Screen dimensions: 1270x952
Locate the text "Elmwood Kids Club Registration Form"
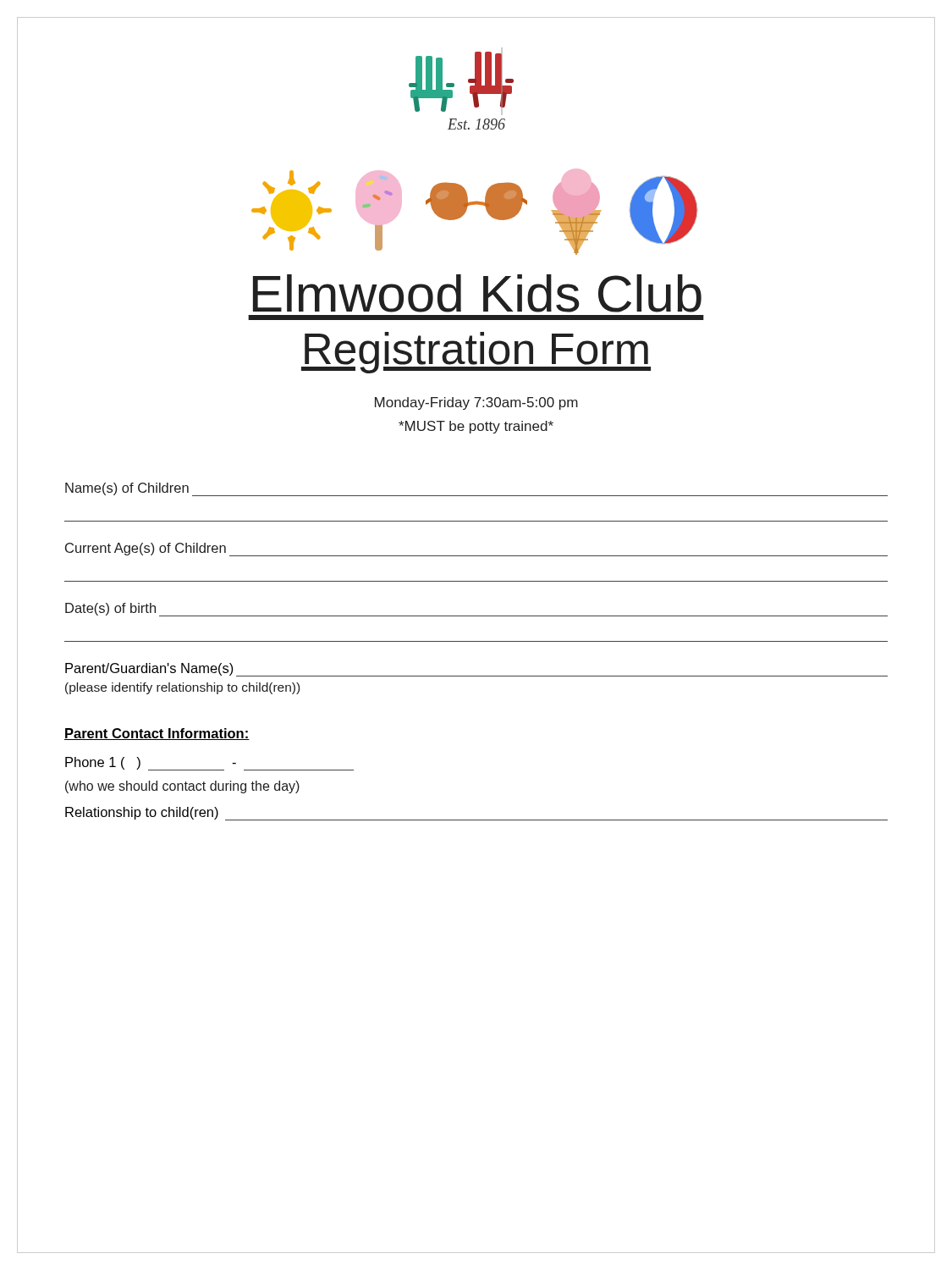[x=476, y=320]
